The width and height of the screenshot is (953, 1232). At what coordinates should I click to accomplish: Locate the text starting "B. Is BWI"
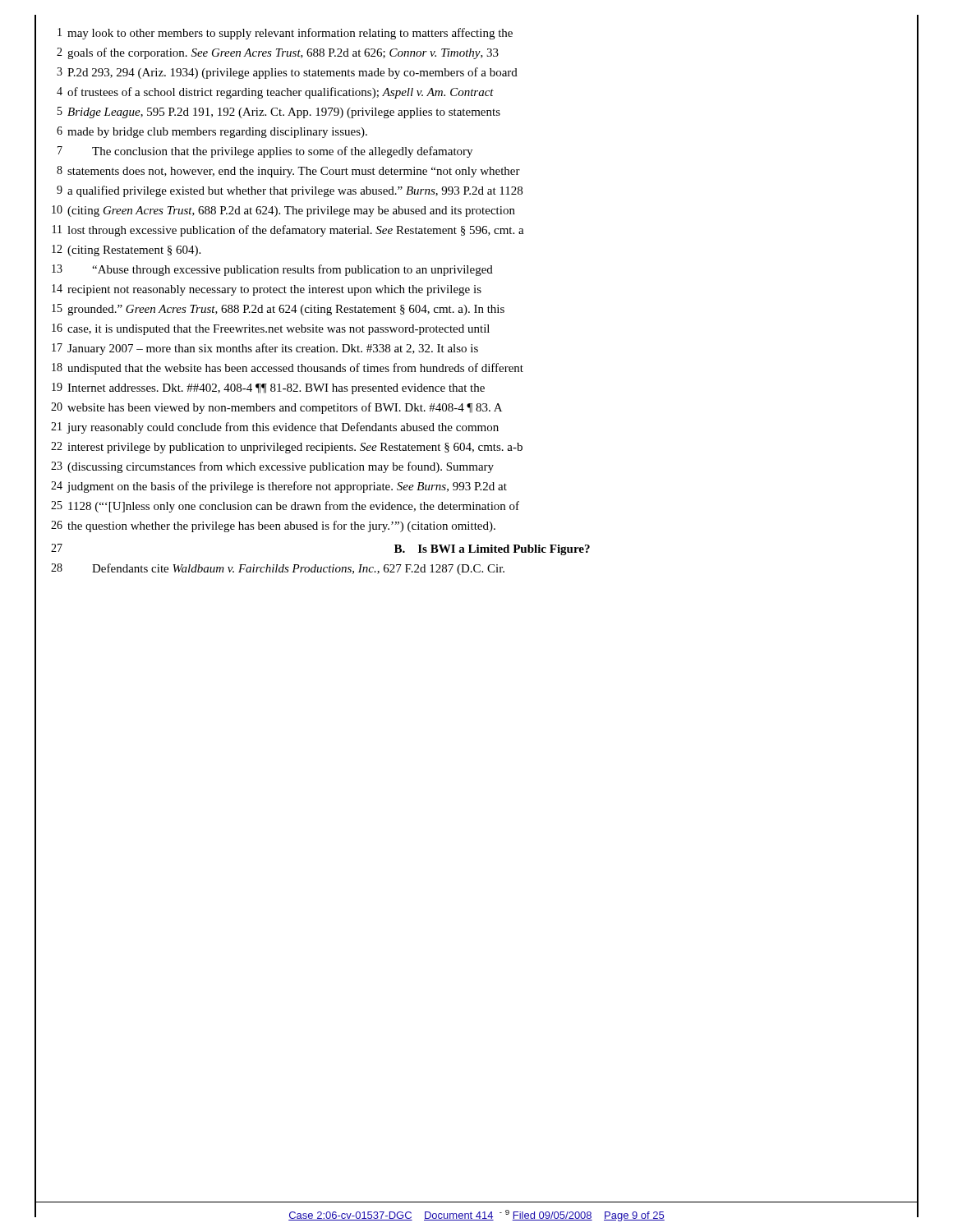[492, 549]
